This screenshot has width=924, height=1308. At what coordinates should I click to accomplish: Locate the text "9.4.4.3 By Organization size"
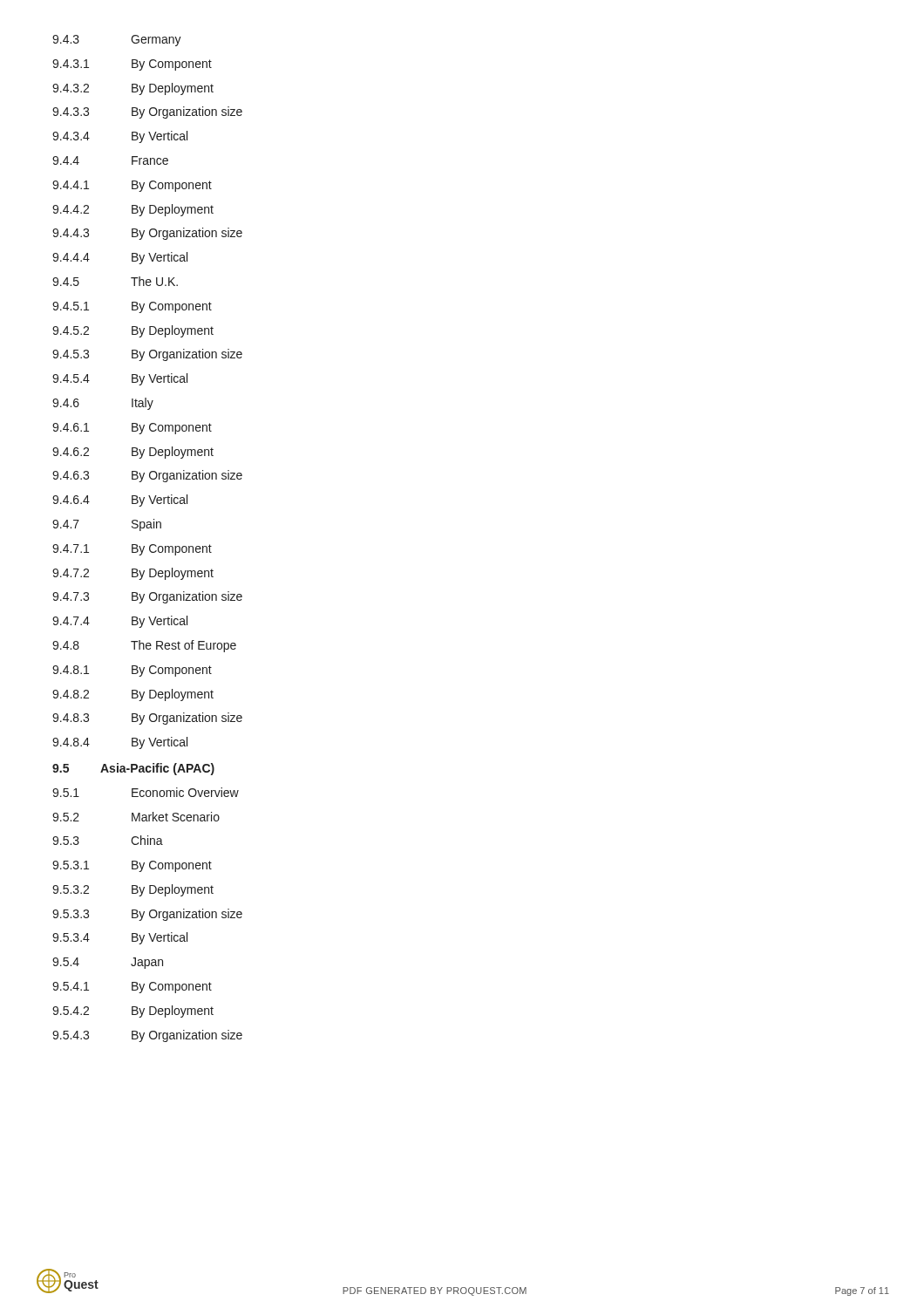[x=147, y=234]
